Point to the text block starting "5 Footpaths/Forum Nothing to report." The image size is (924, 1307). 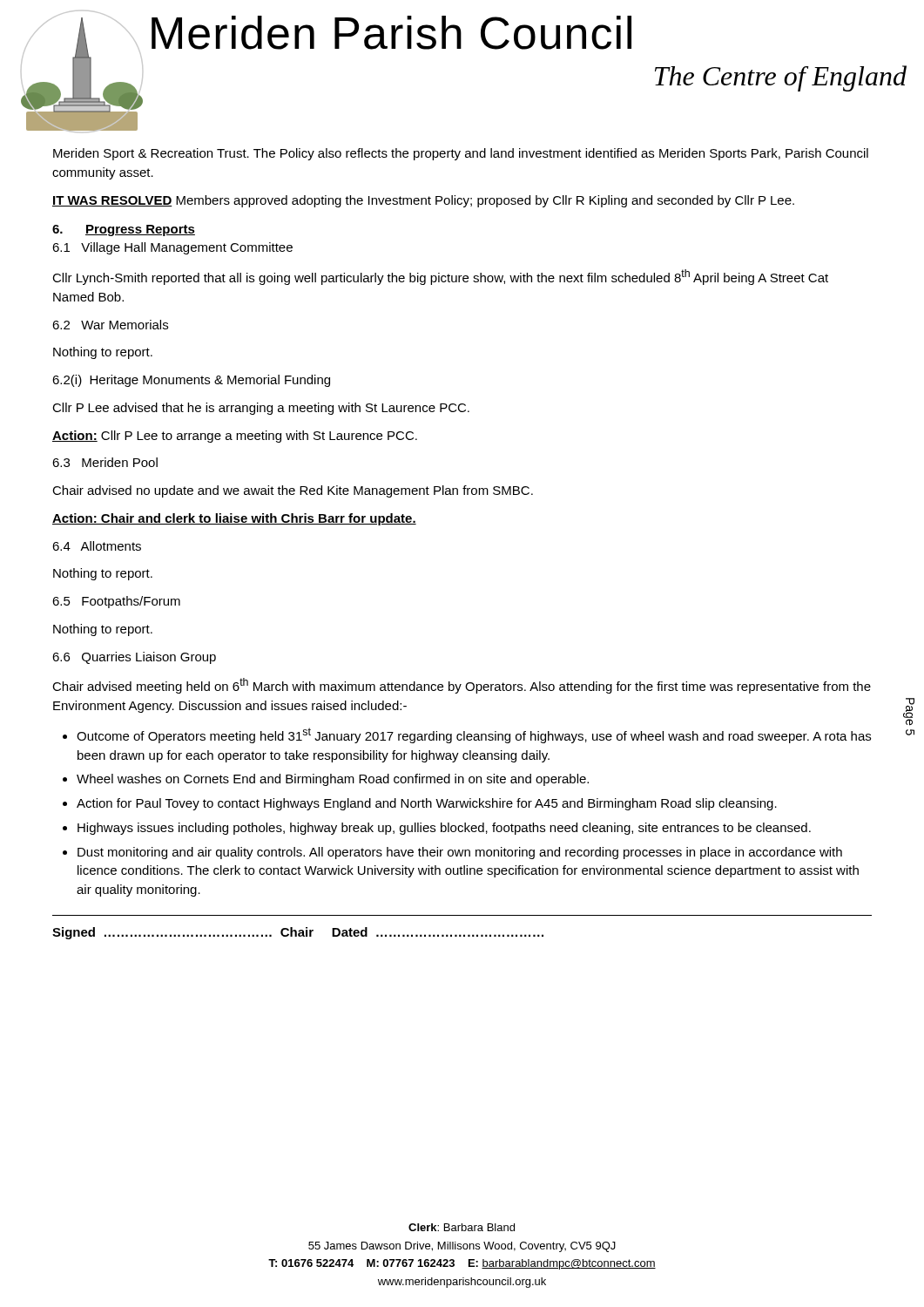[116, 602]
